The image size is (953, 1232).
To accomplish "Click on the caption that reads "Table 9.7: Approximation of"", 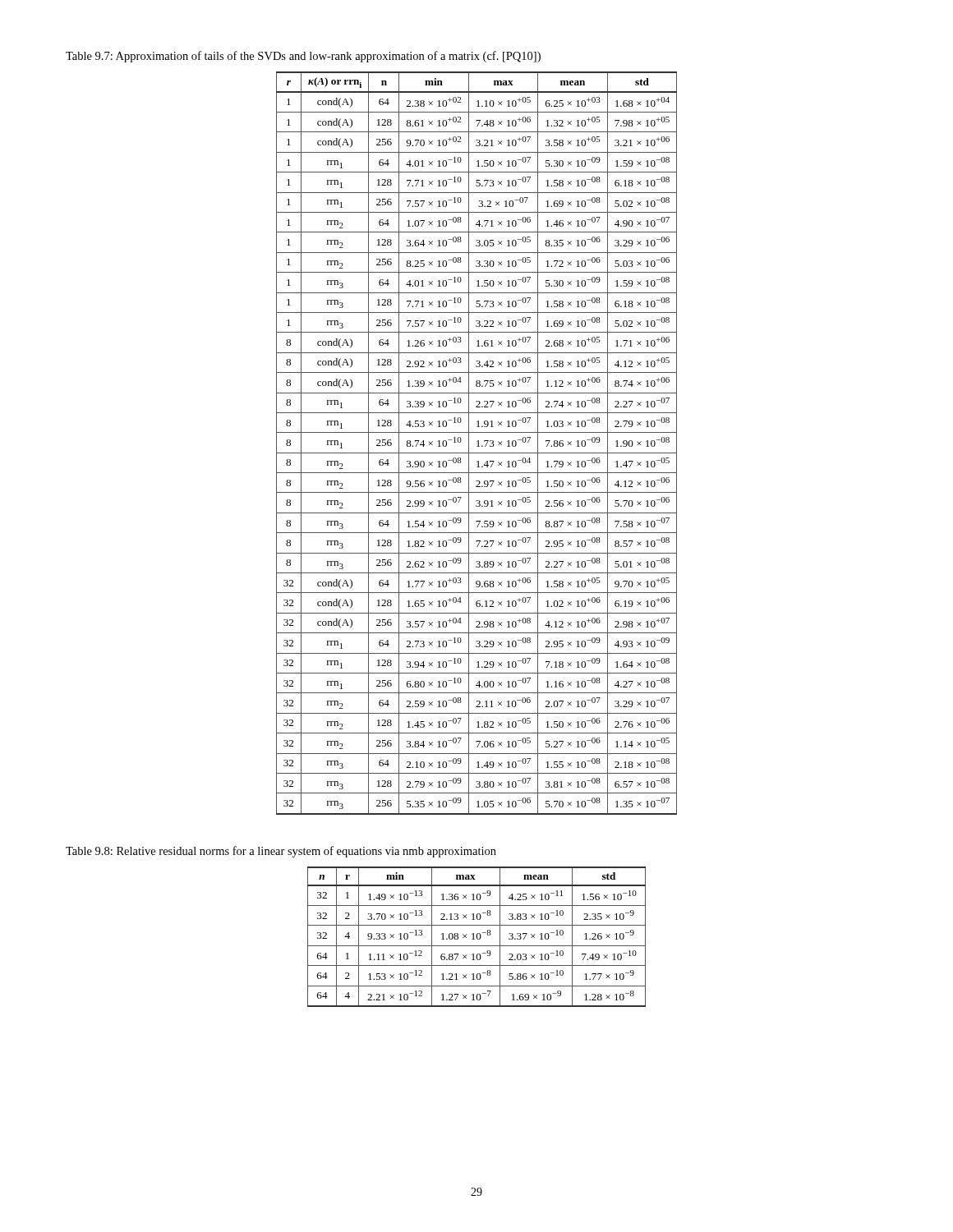I will coord(303,56).
